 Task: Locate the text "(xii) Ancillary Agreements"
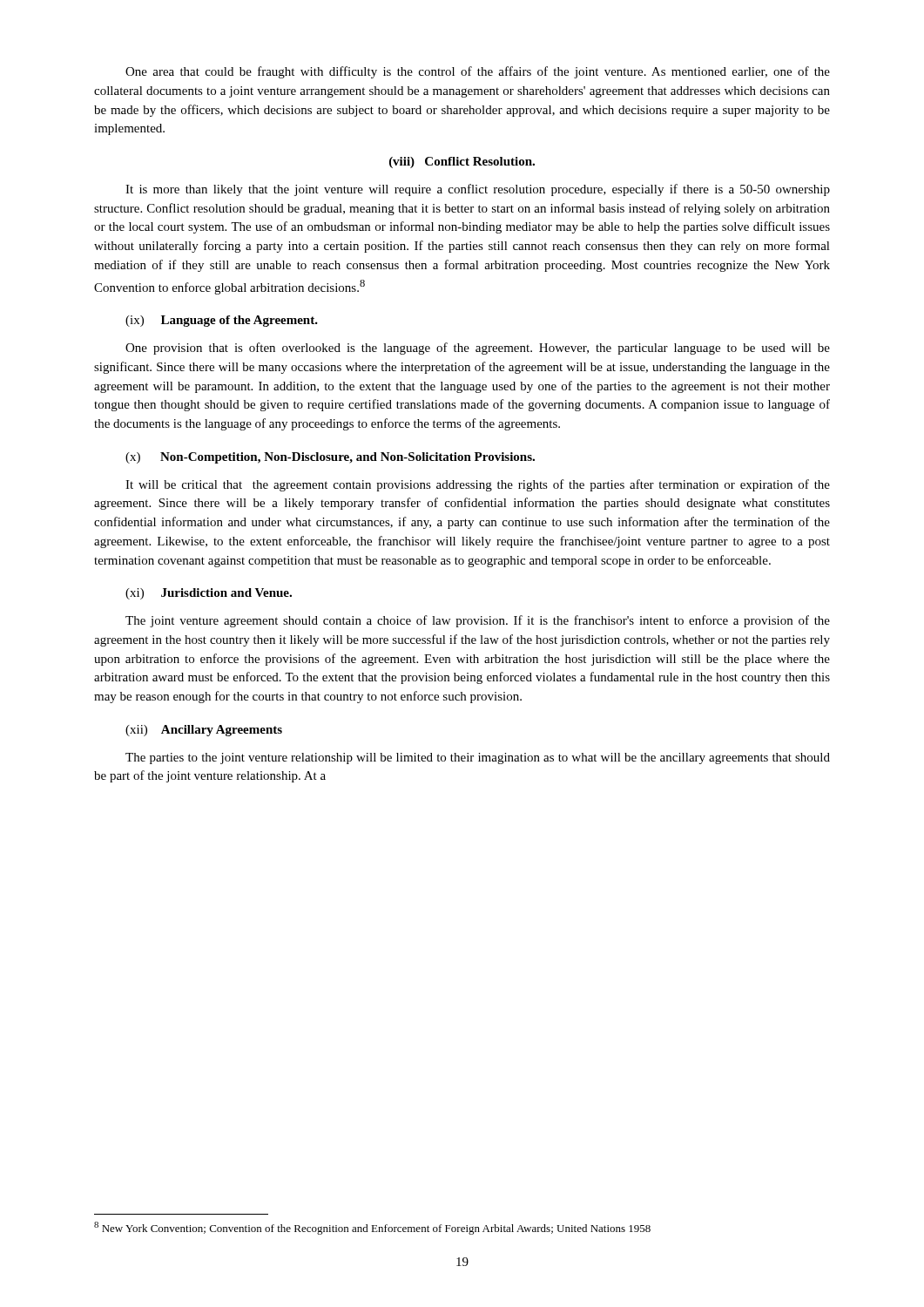[x=204, y=729]
